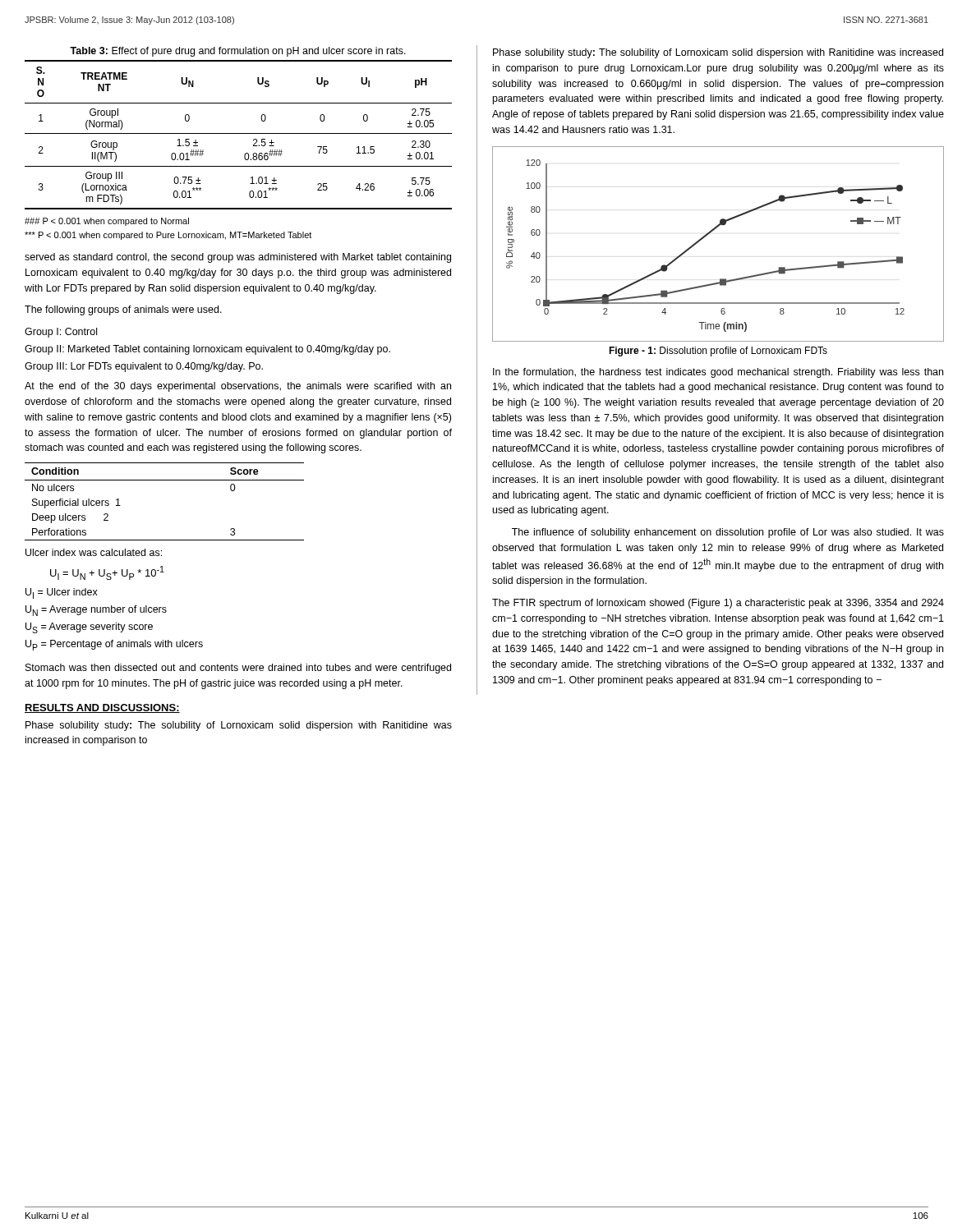953x1232 pixels.
Task: Find the text starting "served as standard control, the second"
Action: click(238, 272)
